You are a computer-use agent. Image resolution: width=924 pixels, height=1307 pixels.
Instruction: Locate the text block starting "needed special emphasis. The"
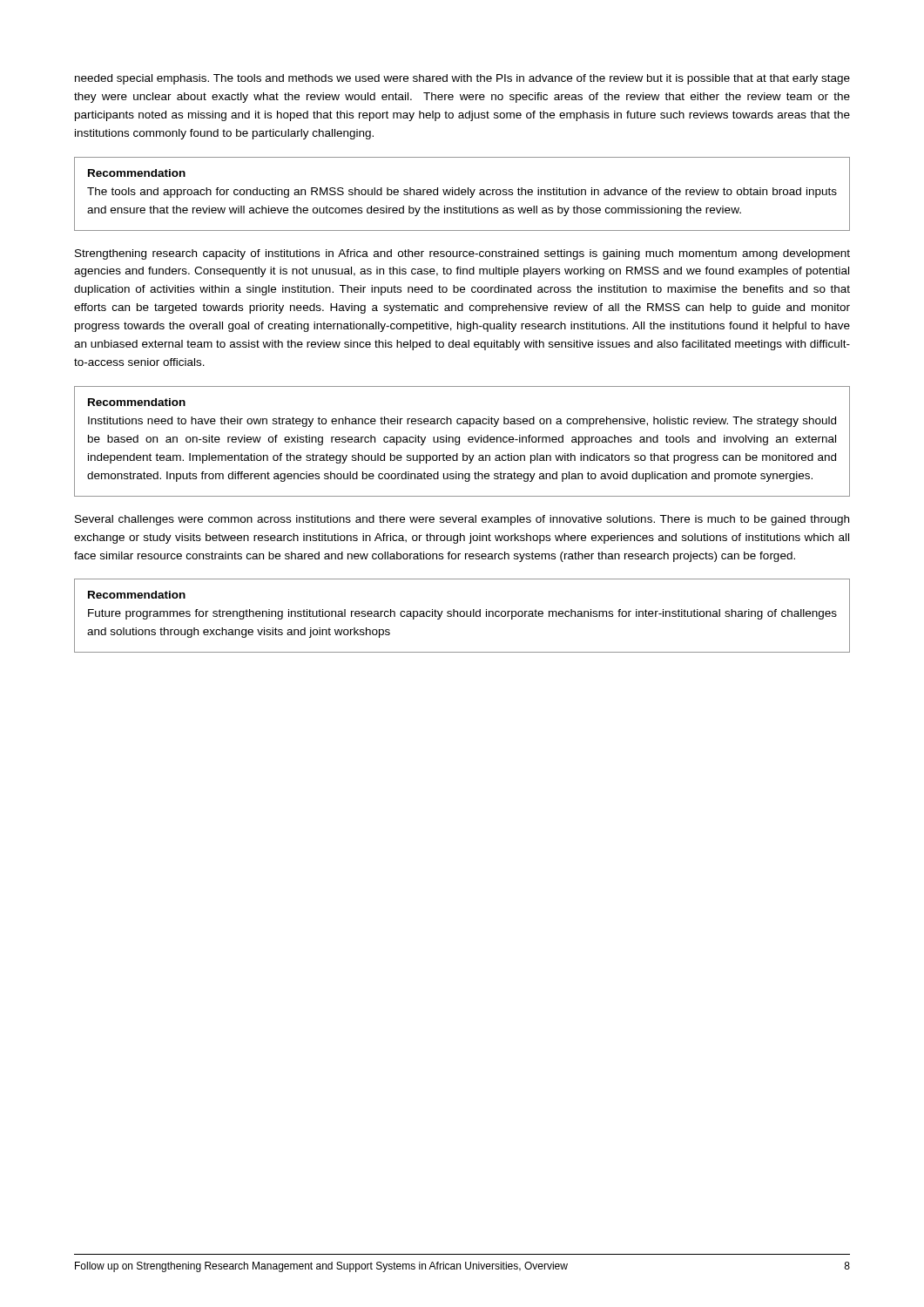(462, 105)
